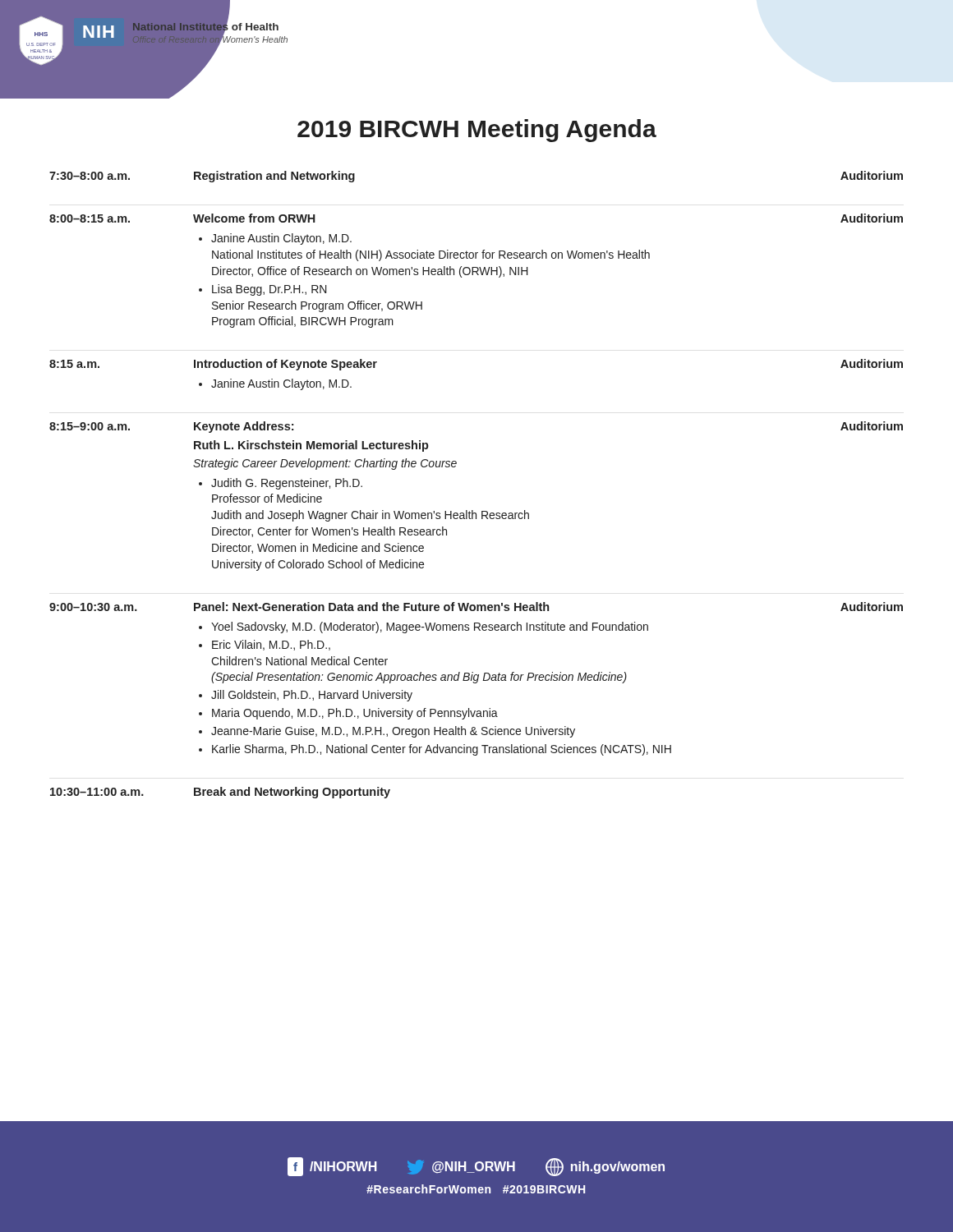
Task: Click on the region starting "8:15 a.m. Introduction"
Action: [79, 364]
